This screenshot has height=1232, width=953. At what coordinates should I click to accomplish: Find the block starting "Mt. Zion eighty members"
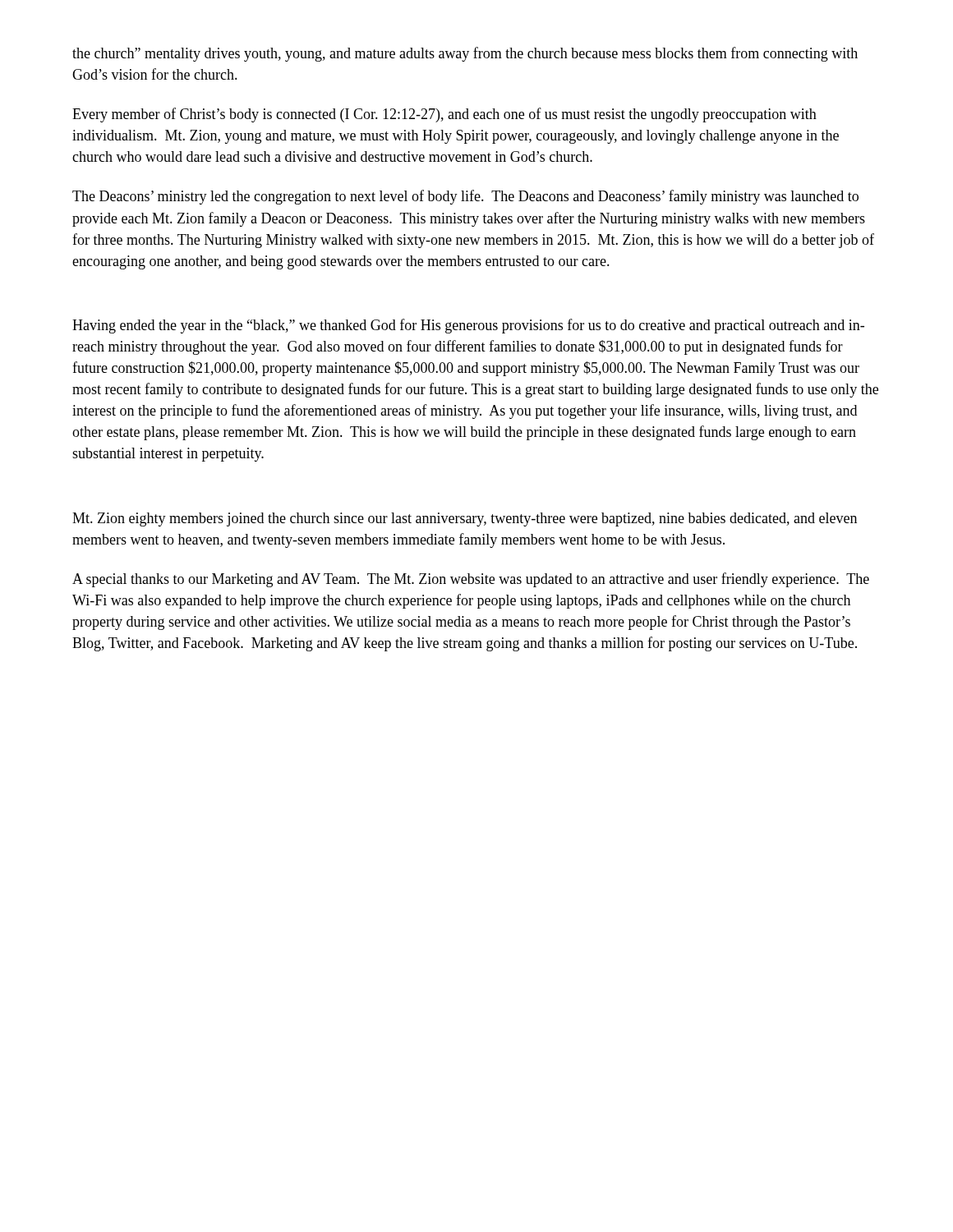pos(465,529)
